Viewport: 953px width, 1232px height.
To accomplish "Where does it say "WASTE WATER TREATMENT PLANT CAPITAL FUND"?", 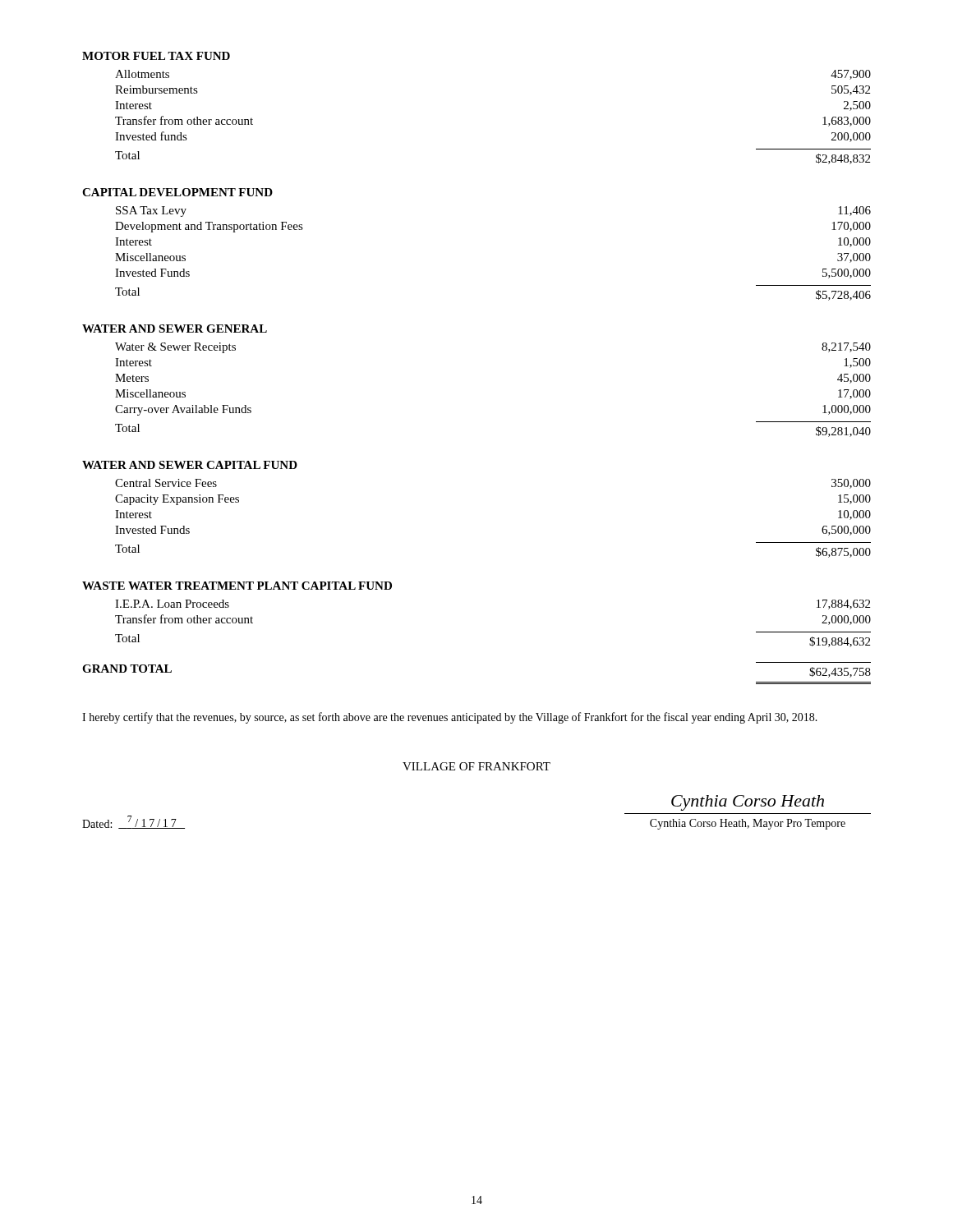I will coord(237,586).
